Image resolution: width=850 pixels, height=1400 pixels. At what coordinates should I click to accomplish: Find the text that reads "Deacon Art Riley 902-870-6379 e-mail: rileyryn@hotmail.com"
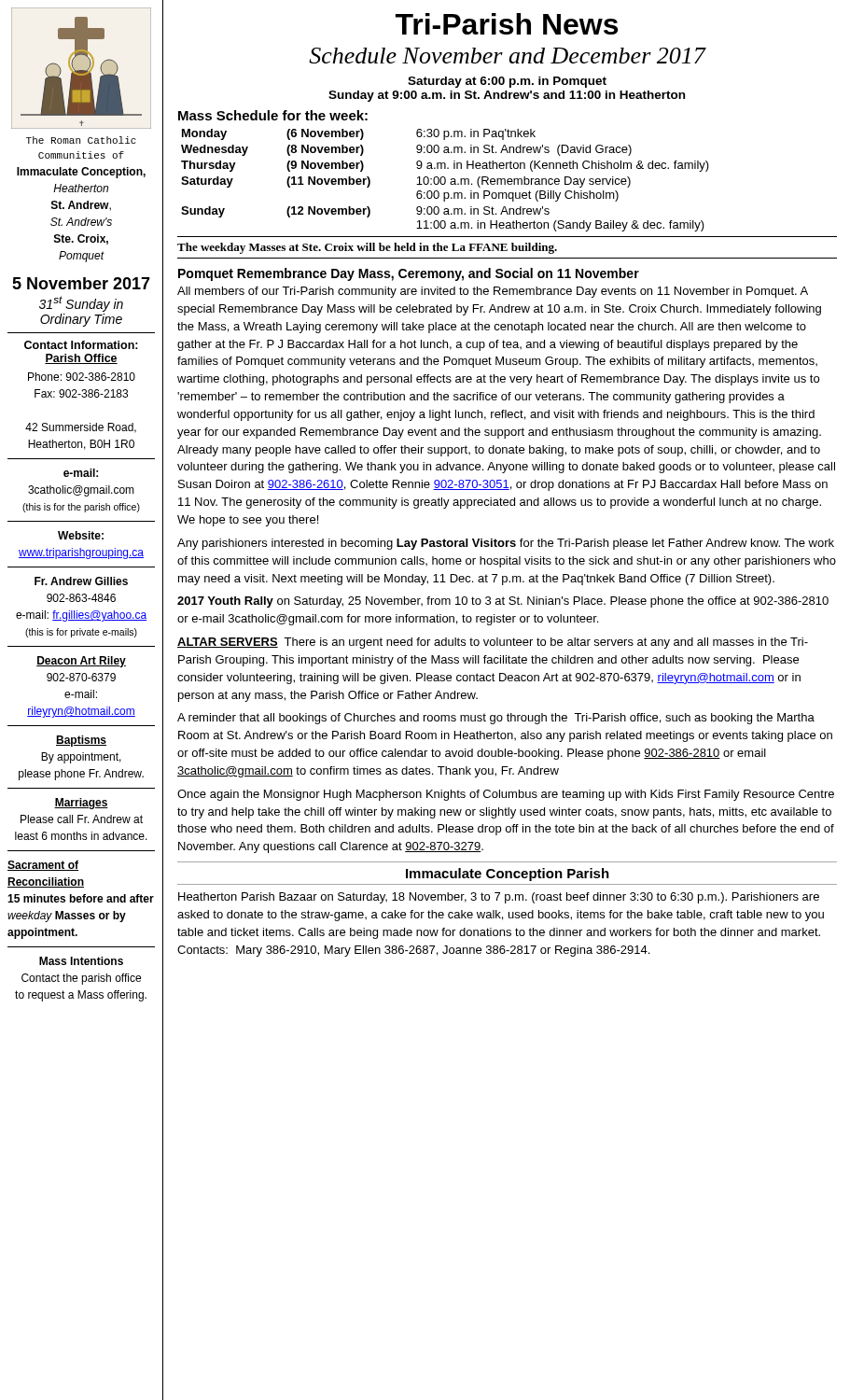(x=81, y=686)
